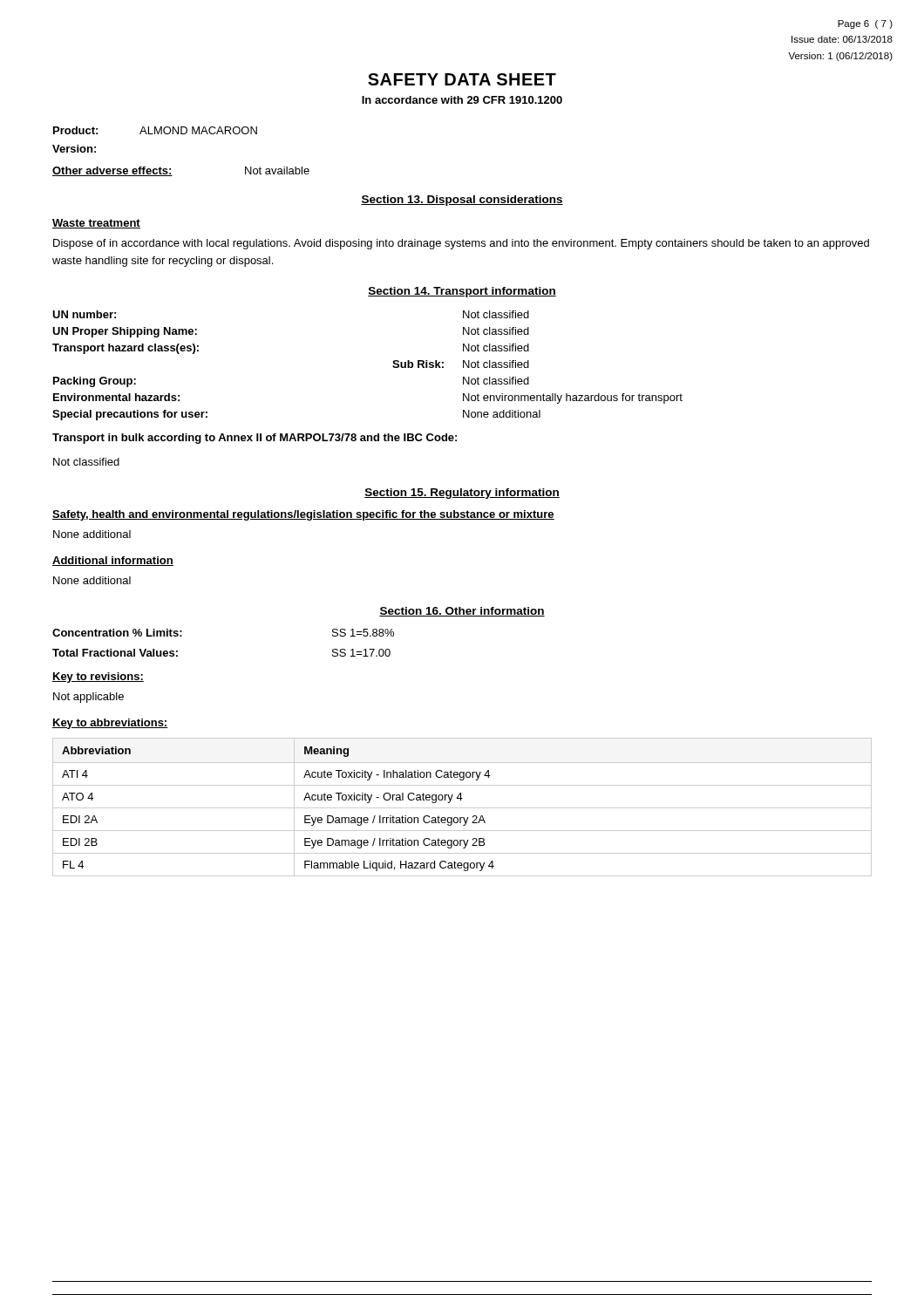The image size is (924, 1308).
Task: Point to "Not classified"
Action: pos(86,461)
